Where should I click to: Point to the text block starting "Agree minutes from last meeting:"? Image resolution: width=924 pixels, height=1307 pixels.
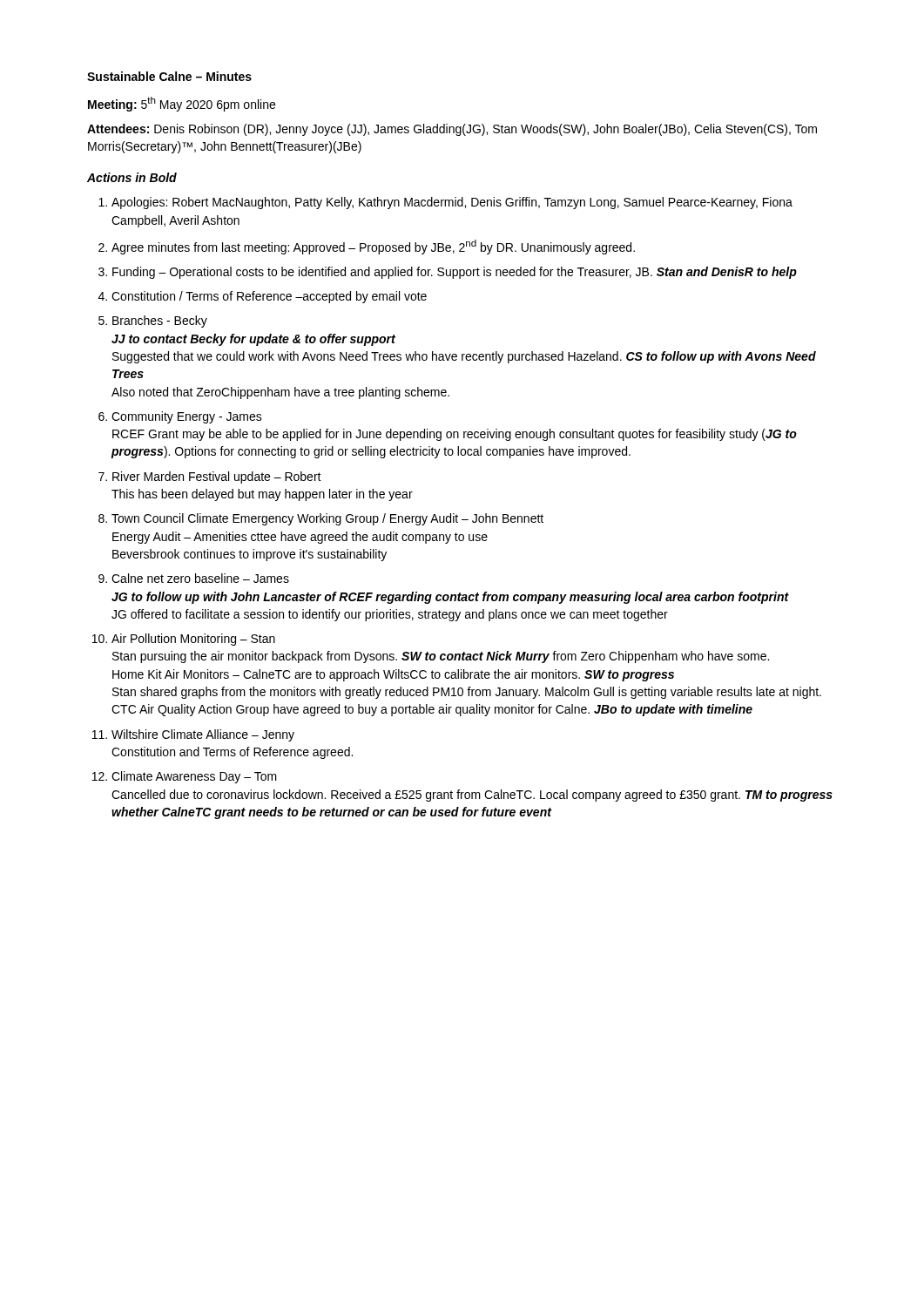click(374, 245)
